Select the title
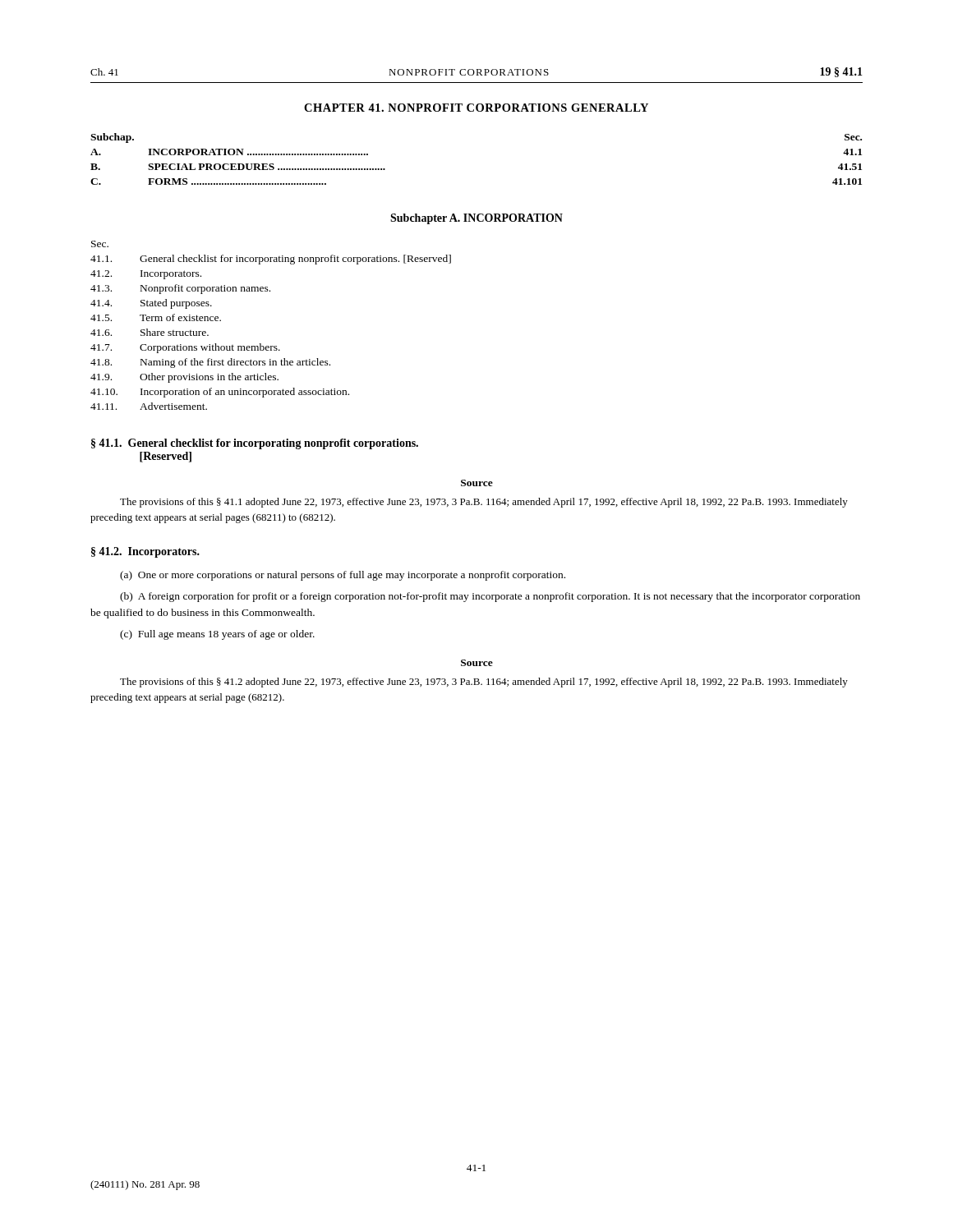This screenshot has width=953, height=1232. (476, 108)
